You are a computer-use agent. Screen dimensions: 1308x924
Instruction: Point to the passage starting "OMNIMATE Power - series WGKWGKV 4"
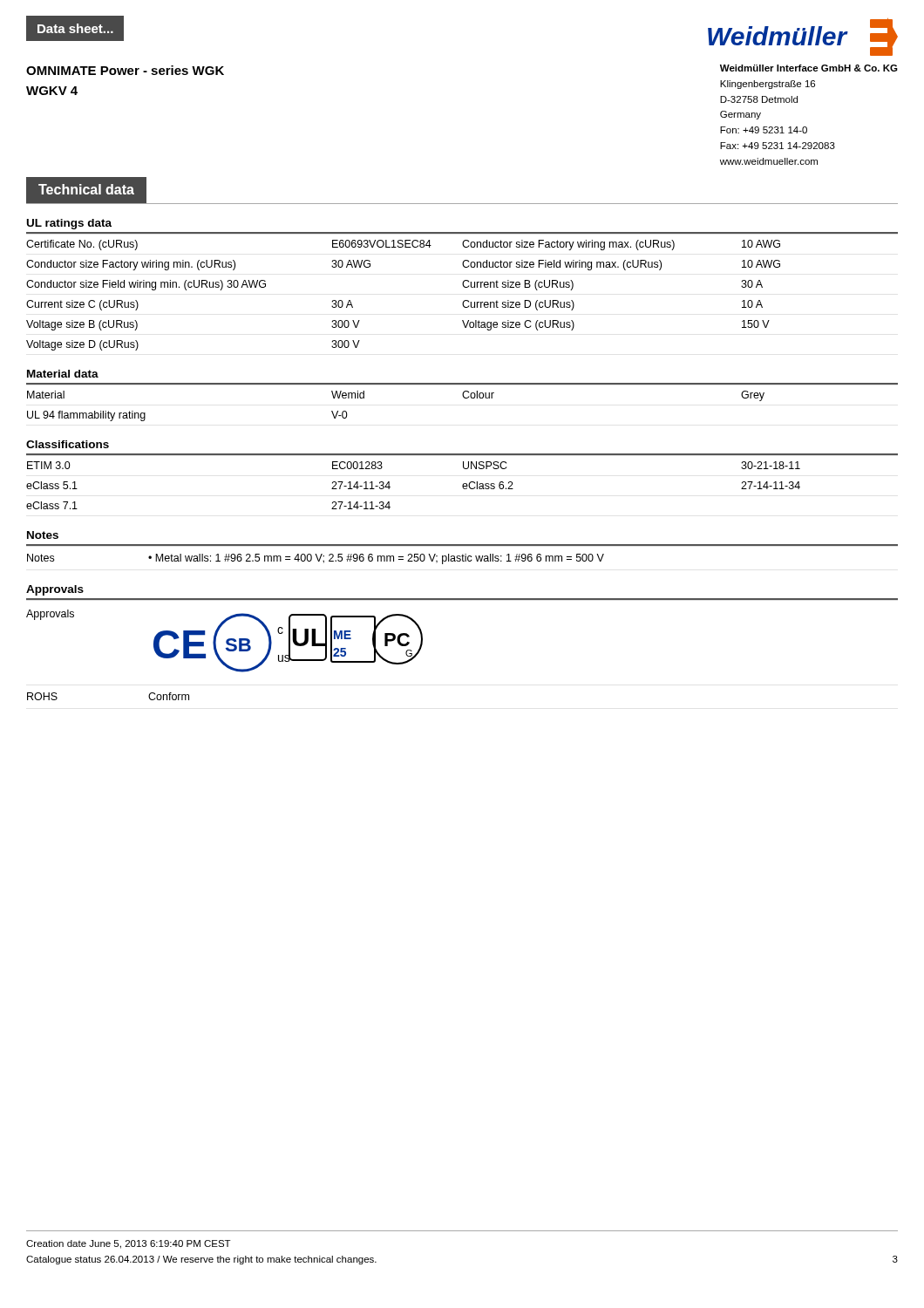[x=125, y=70]
